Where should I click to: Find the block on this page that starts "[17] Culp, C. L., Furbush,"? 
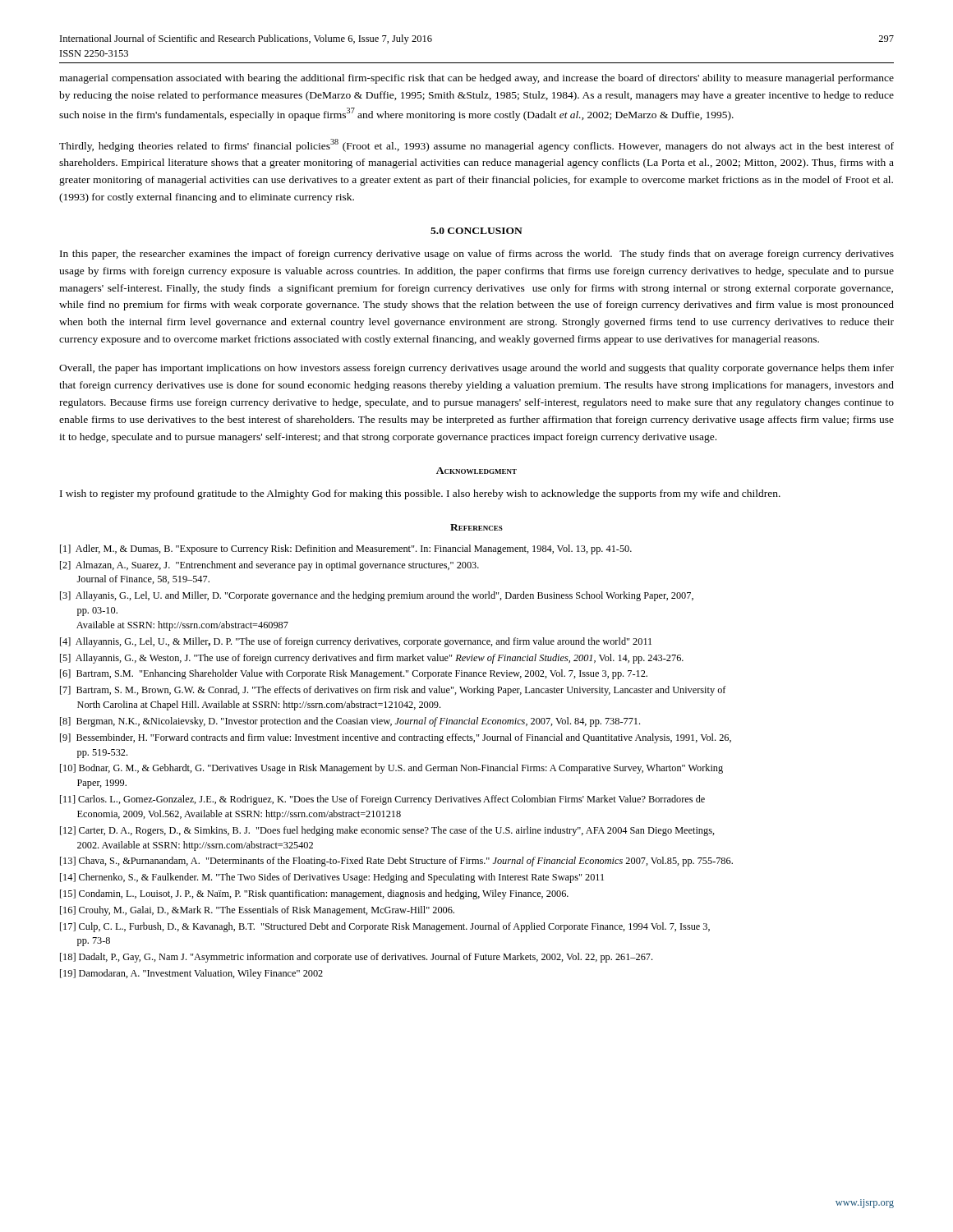pyautogui.click(x=385, y=933)
